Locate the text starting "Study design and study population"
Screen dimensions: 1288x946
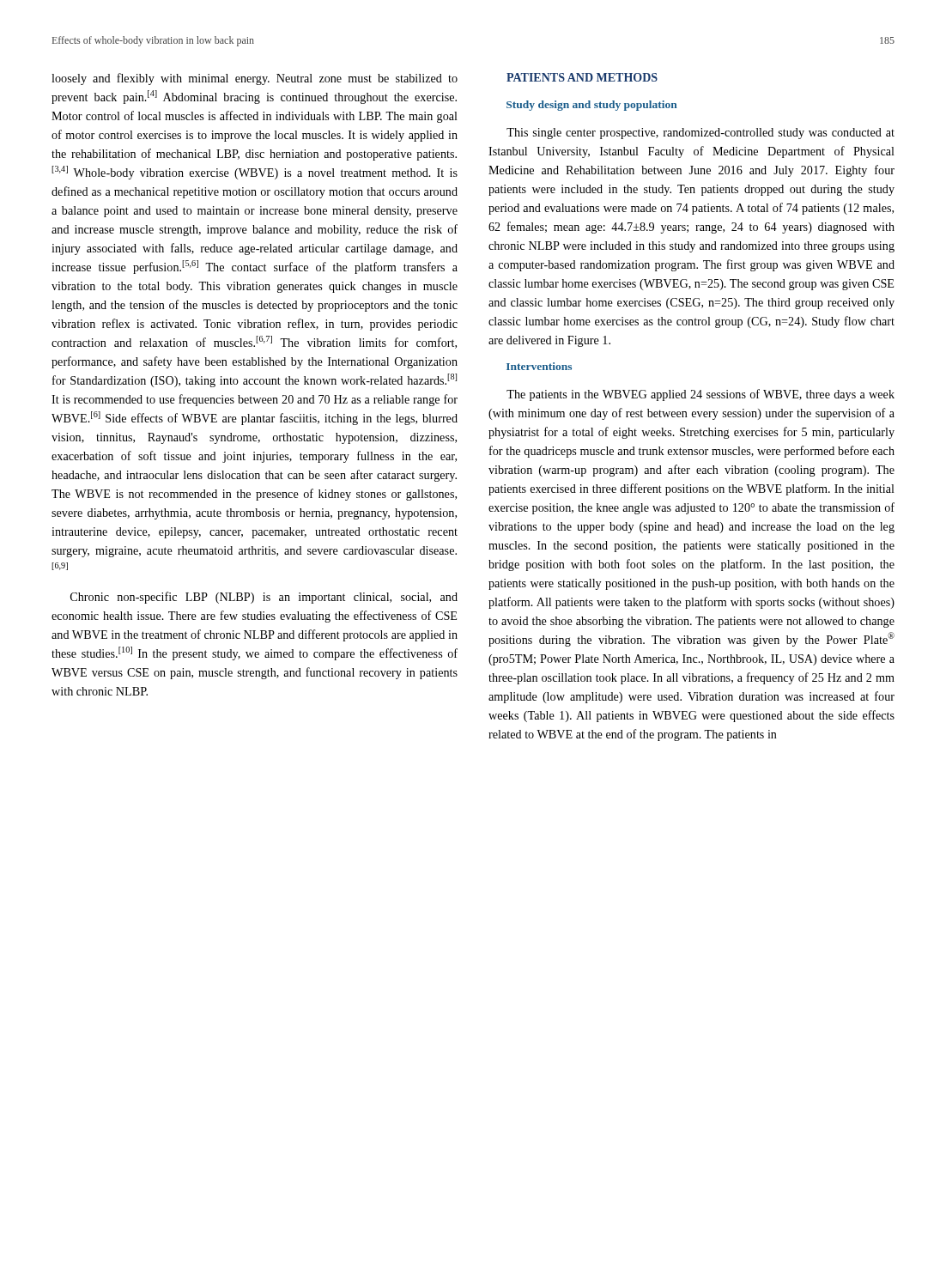(x=592, y=106)
